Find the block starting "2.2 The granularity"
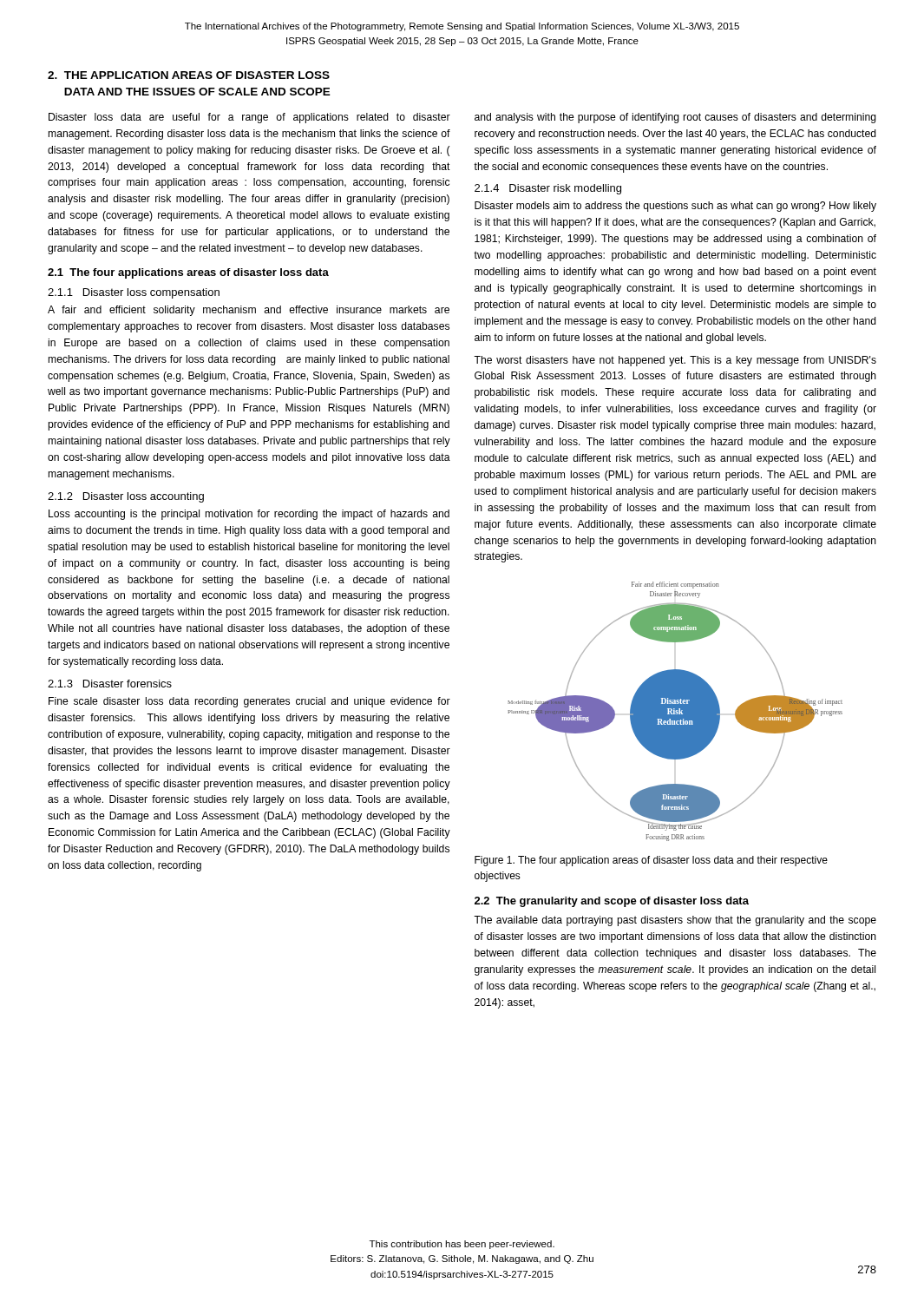 tap(611, 901)
